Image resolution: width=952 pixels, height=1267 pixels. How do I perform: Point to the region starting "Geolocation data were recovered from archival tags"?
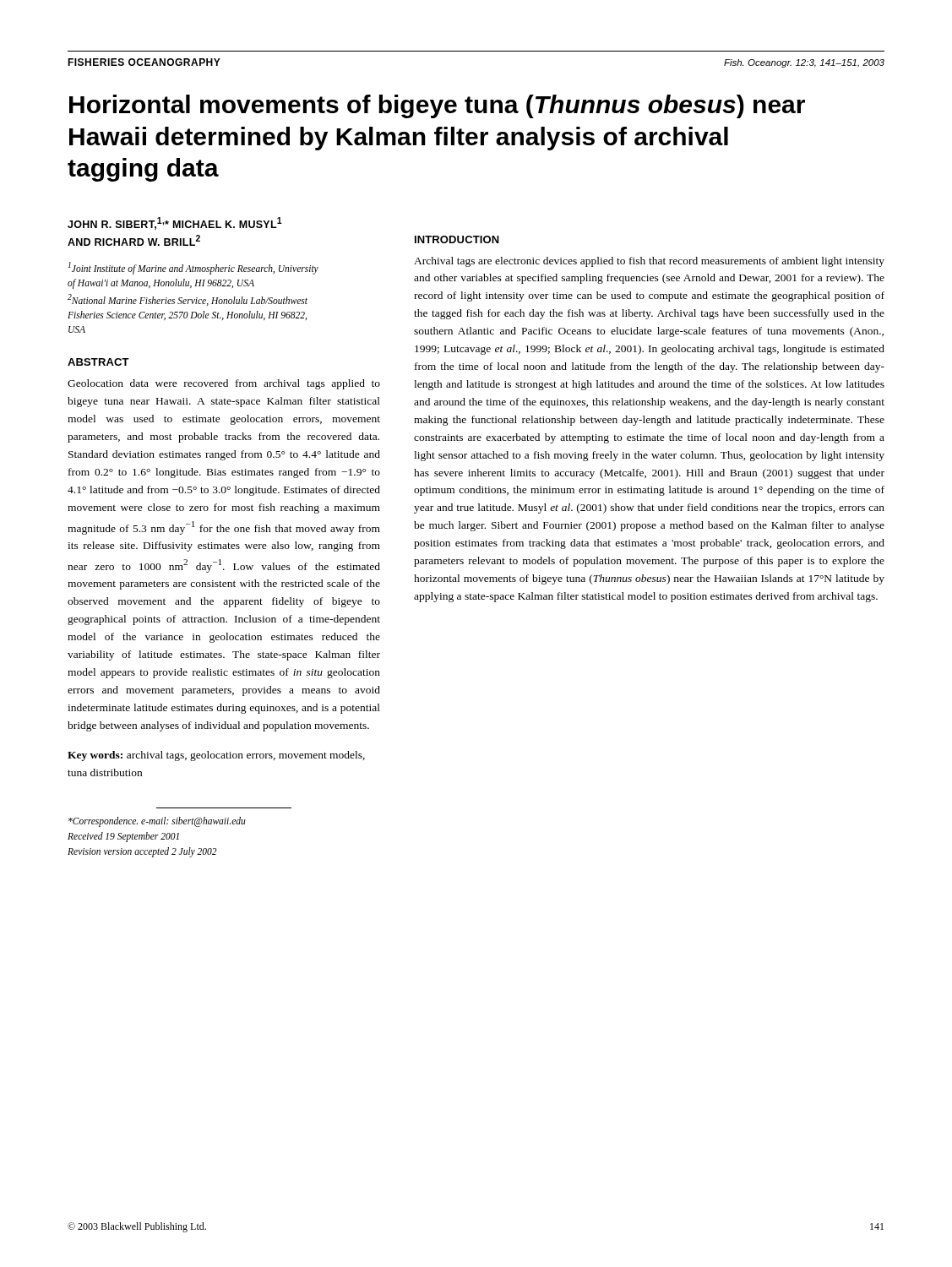coord(224,554)
